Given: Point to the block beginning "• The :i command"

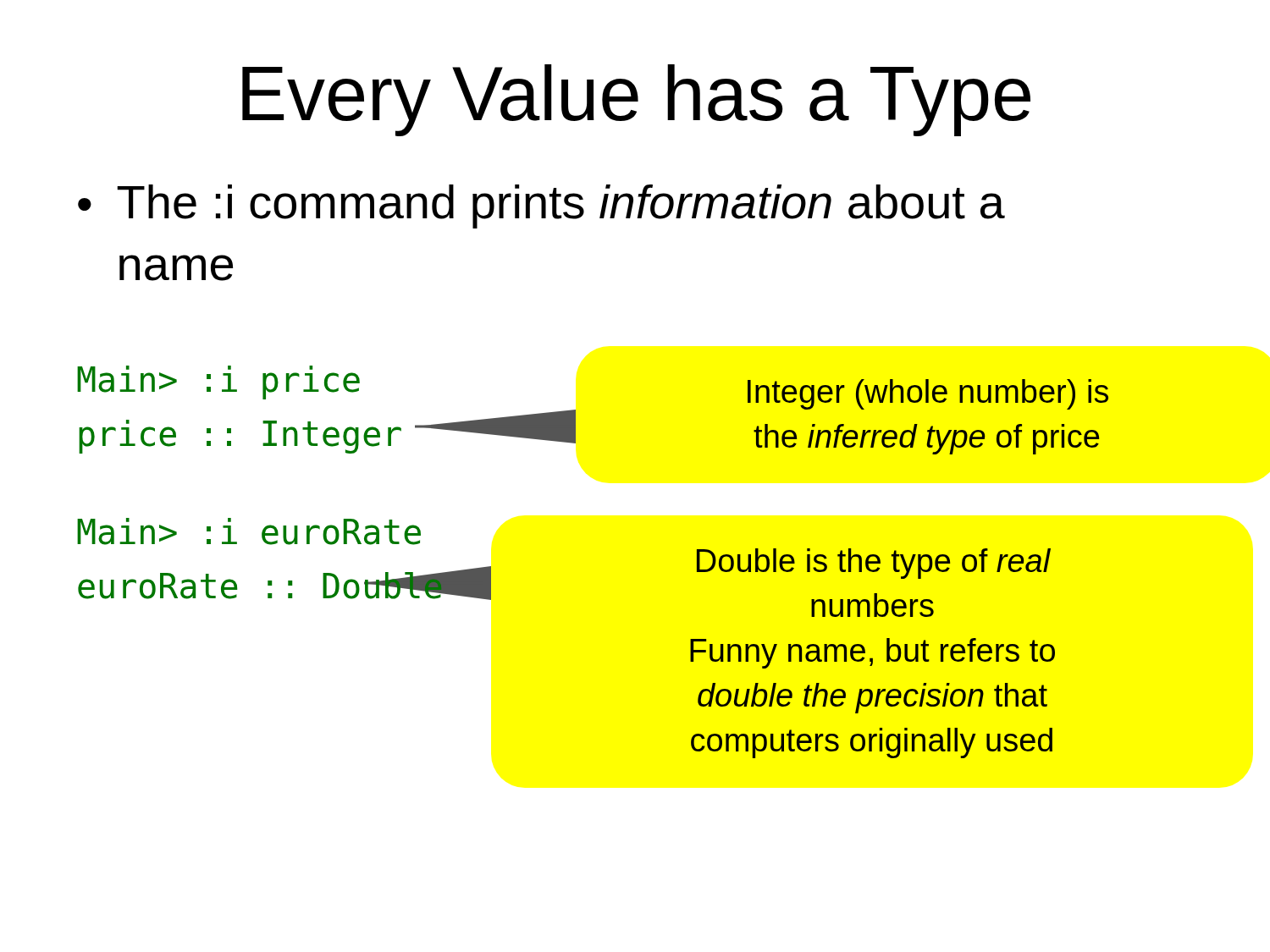Looking at the screenshot, I should click(673, 233).
